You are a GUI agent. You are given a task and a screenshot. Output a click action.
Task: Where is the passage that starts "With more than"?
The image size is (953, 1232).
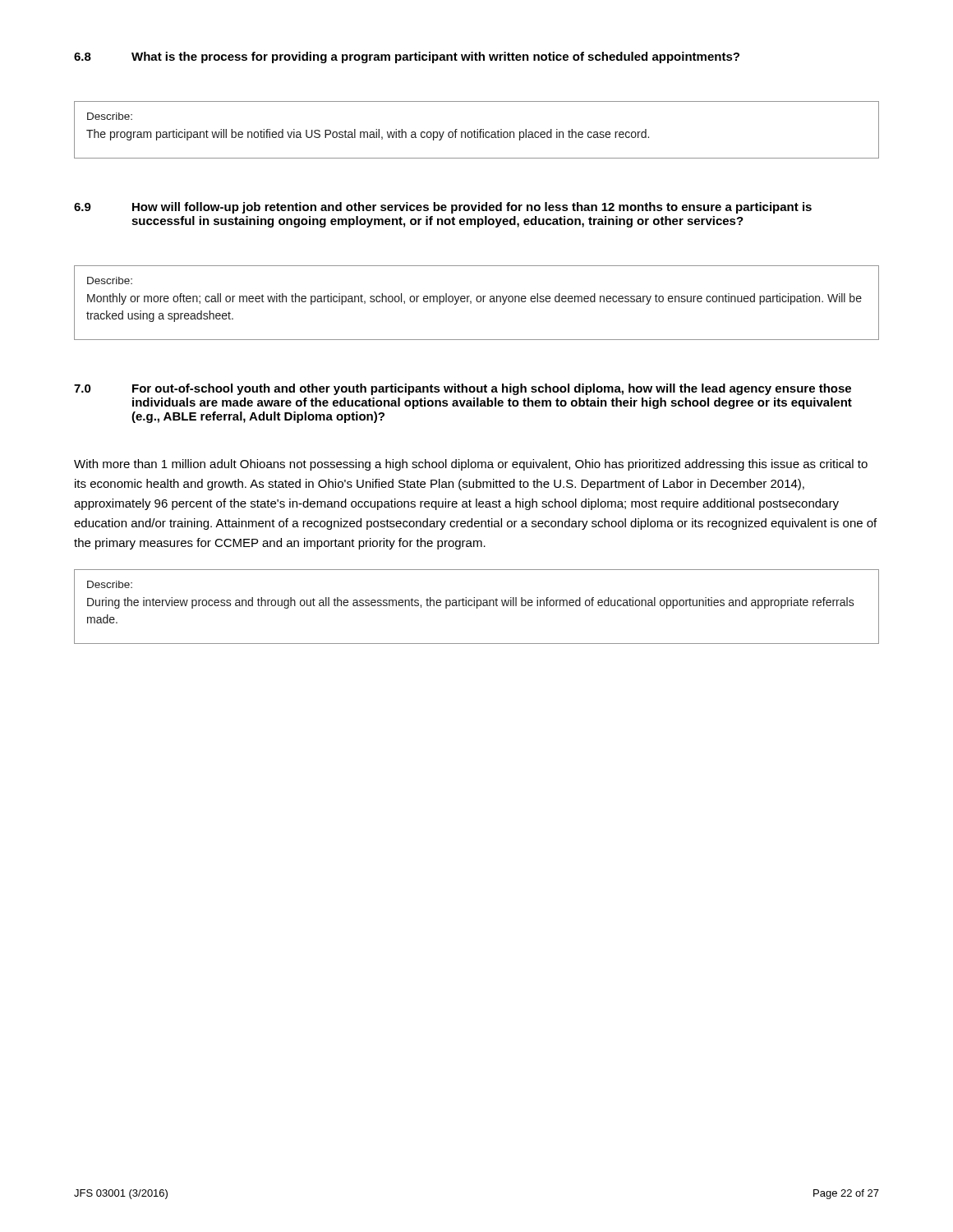click(x=475, y=503)
